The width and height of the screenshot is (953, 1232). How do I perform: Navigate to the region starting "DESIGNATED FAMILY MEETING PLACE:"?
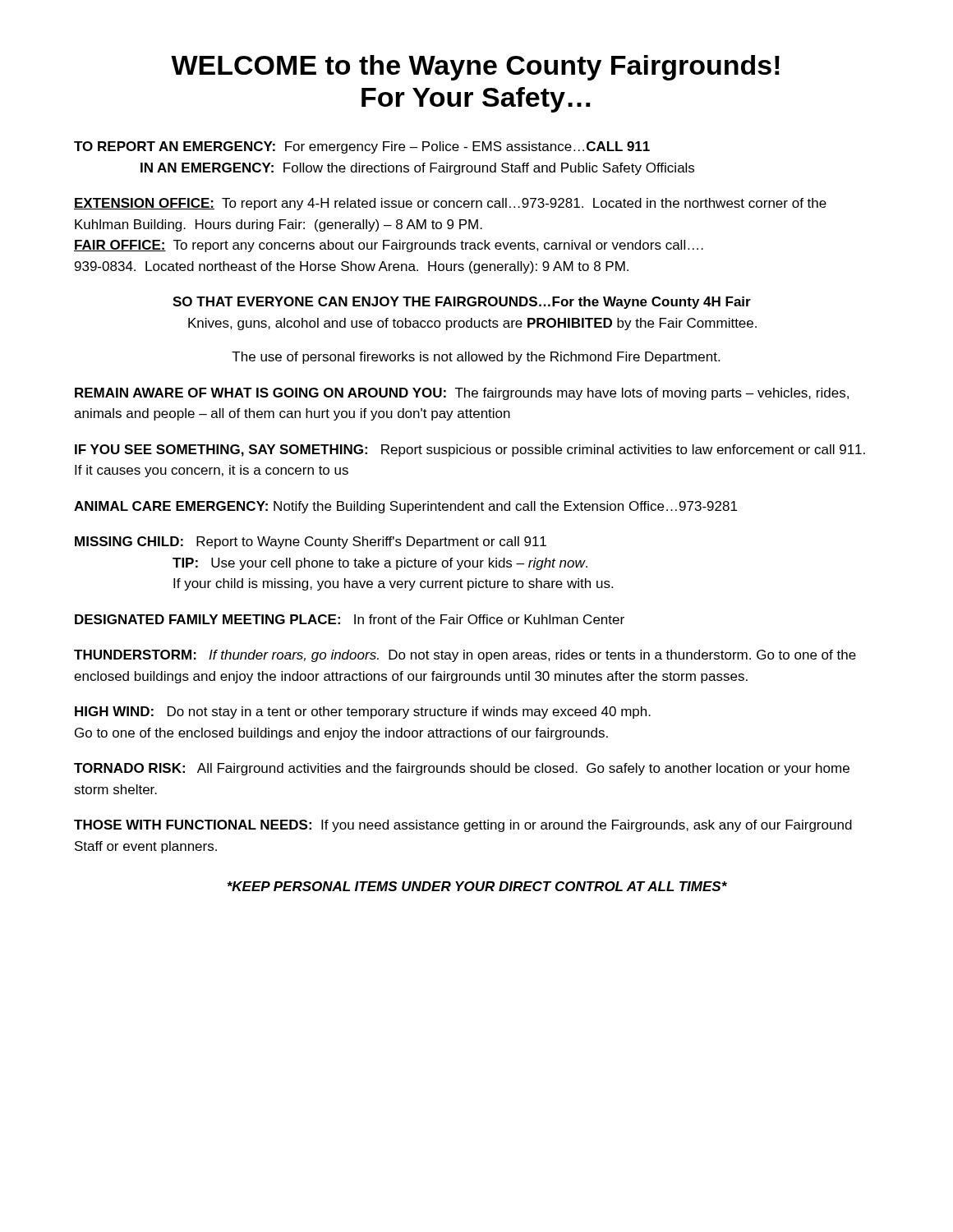click(349, 619)
